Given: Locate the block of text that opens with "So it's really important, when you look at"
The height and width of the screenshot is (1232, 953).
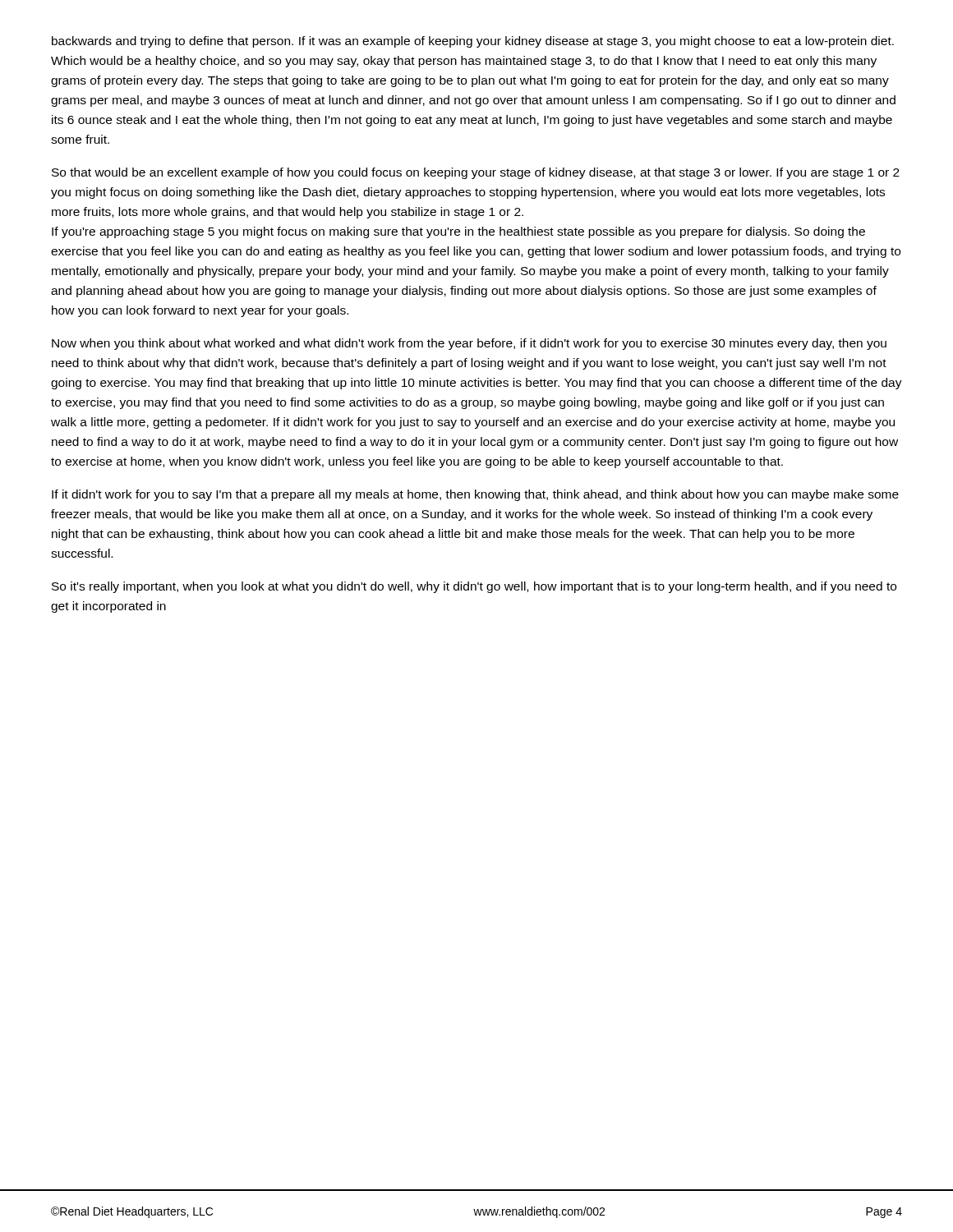Looking at the screenshot, I should point(474,596).
